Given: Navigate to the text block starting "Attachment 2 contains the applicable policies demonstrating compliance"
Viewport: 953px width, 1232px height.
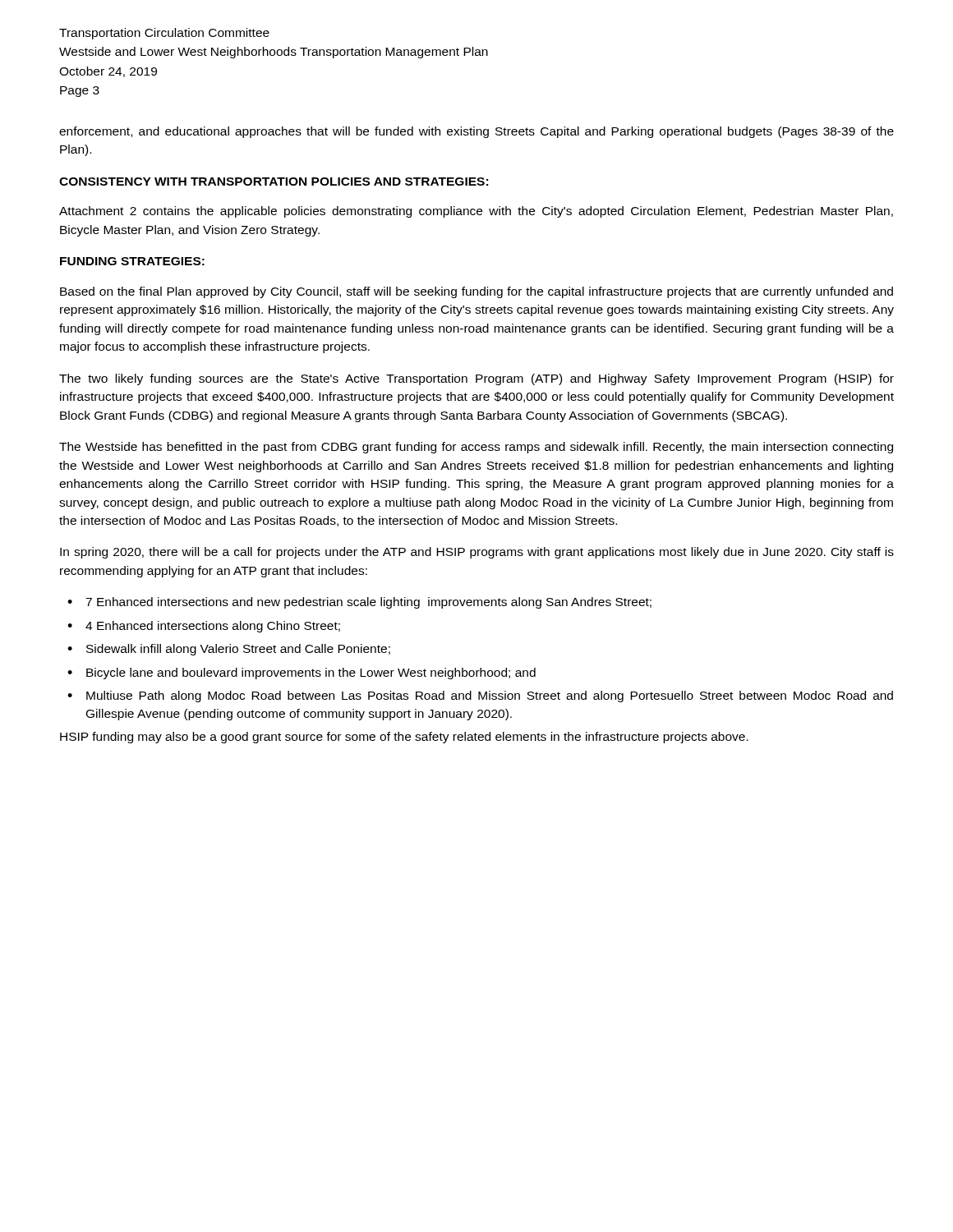Looking at the screenshot, I should (x=476, y=220).
